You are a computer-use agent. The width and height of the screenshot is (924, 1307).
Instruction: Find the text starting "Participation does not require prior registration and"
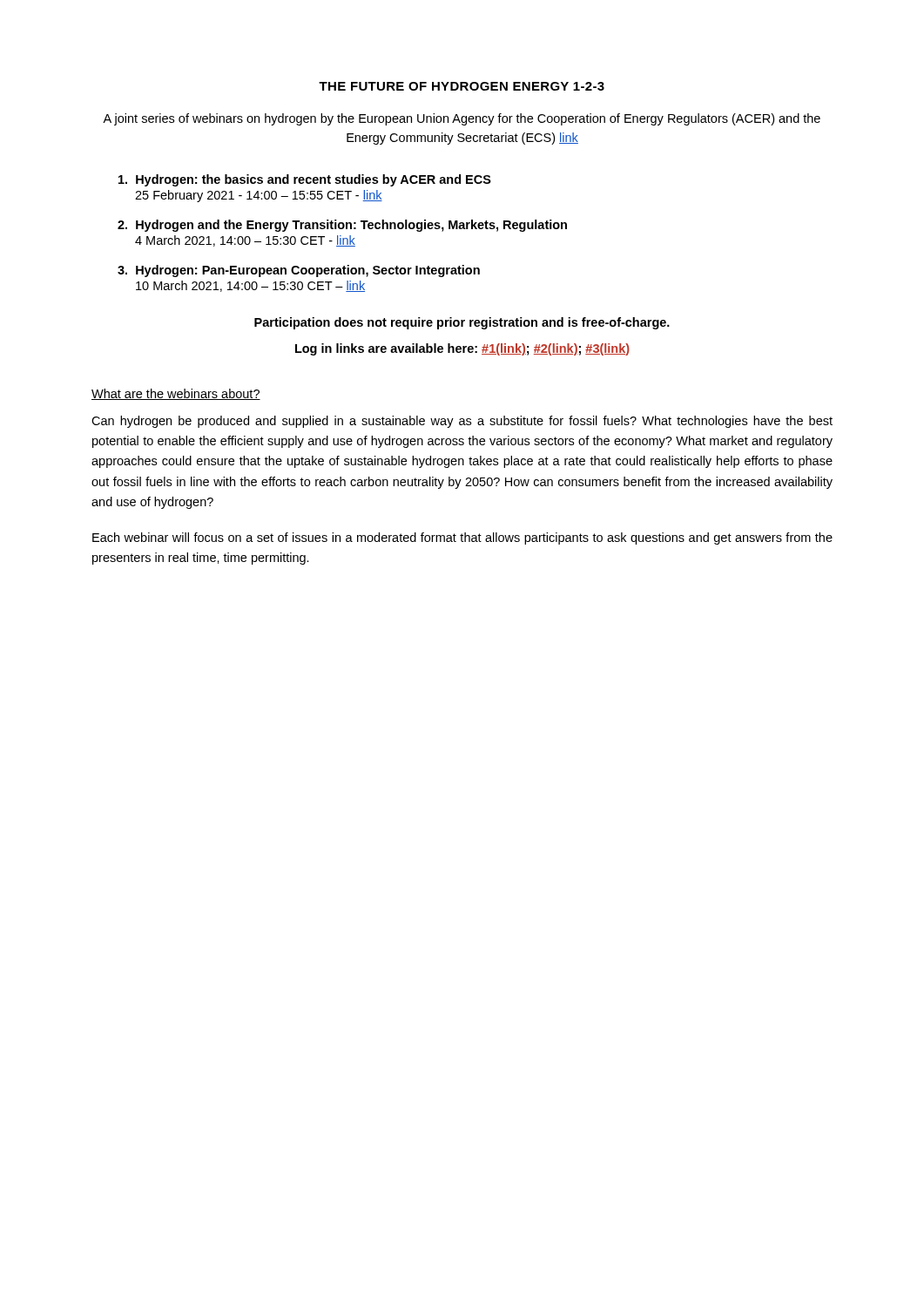click(462, 322)
